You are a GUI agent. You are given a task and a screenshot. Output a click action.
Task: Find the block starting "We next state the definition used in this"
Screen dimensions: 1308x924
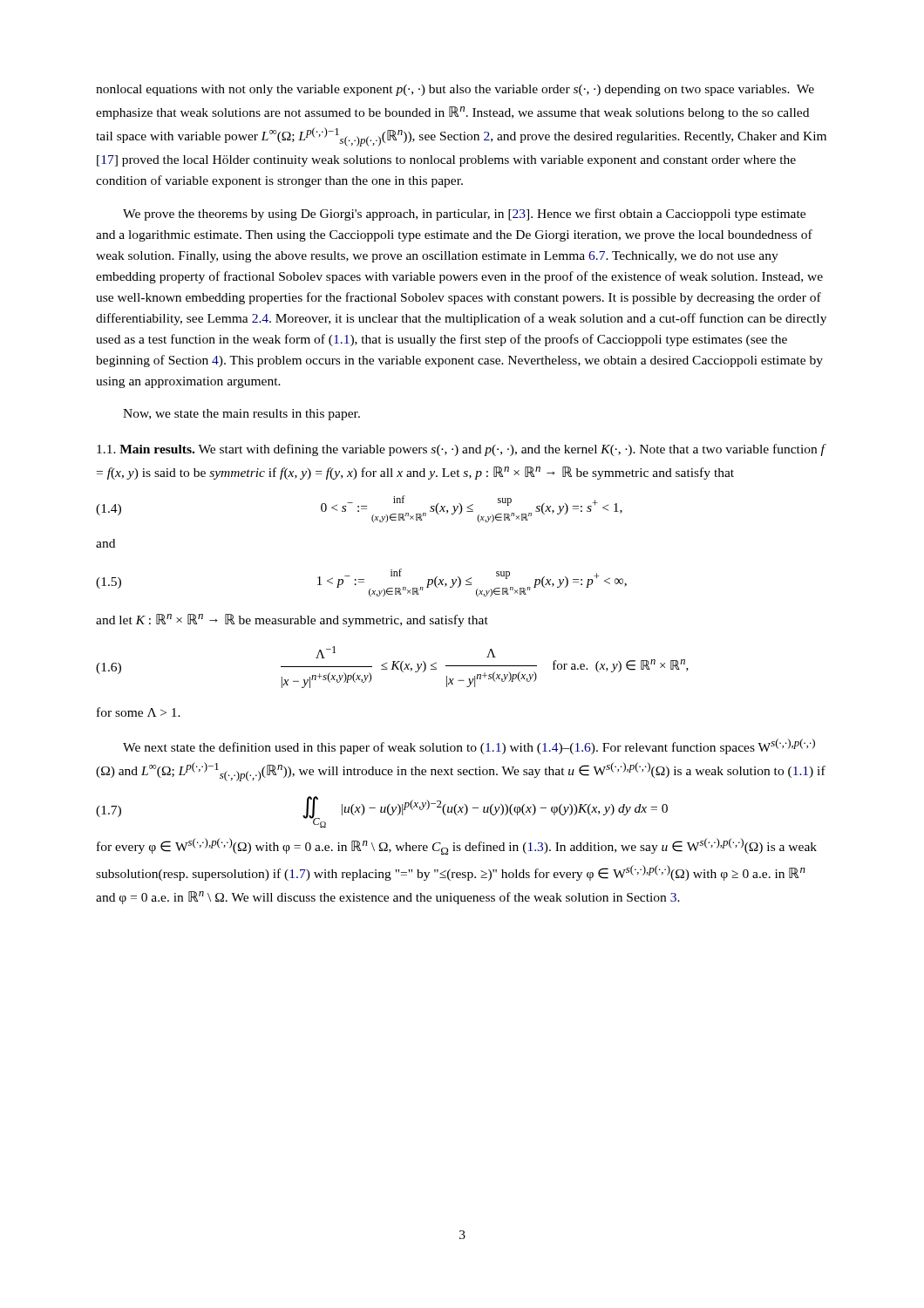click(462, 759)
